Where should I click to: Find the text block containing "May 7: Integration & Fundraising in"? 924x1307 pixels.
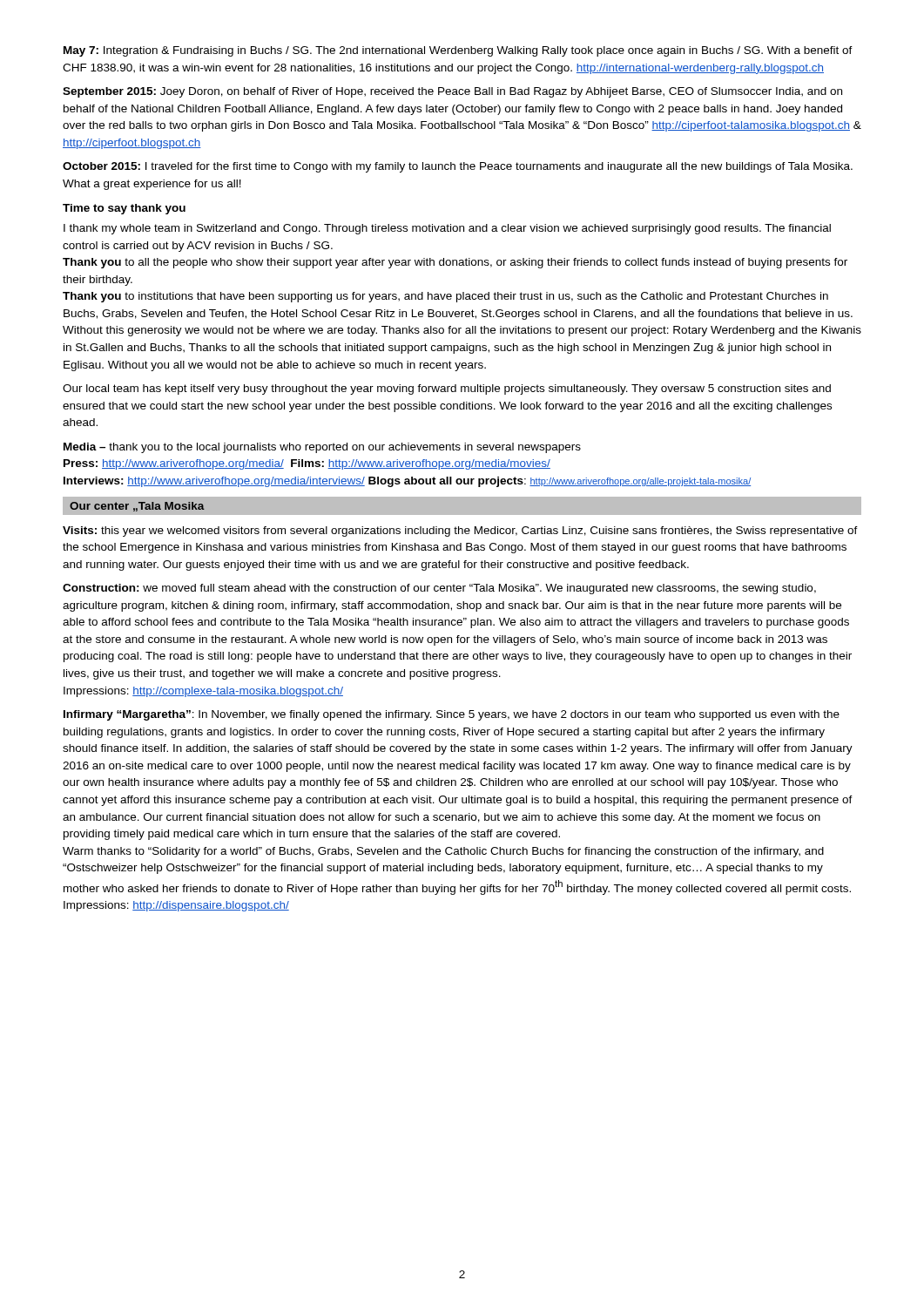pos(462,59)
